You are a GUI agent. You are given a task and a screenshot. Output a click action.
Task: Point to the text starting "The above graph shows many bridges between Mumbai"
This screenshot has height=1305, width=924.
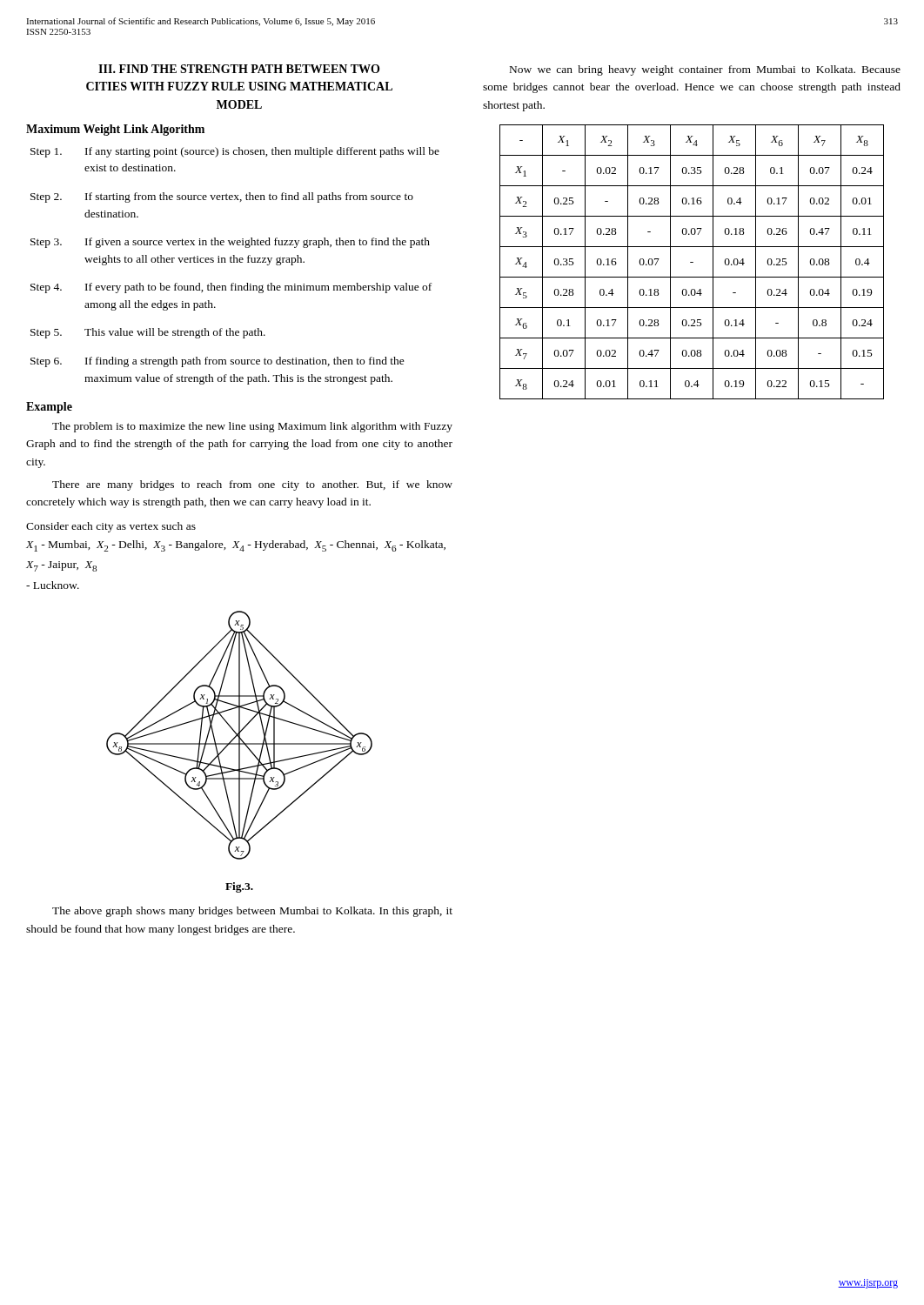point(239,920)
